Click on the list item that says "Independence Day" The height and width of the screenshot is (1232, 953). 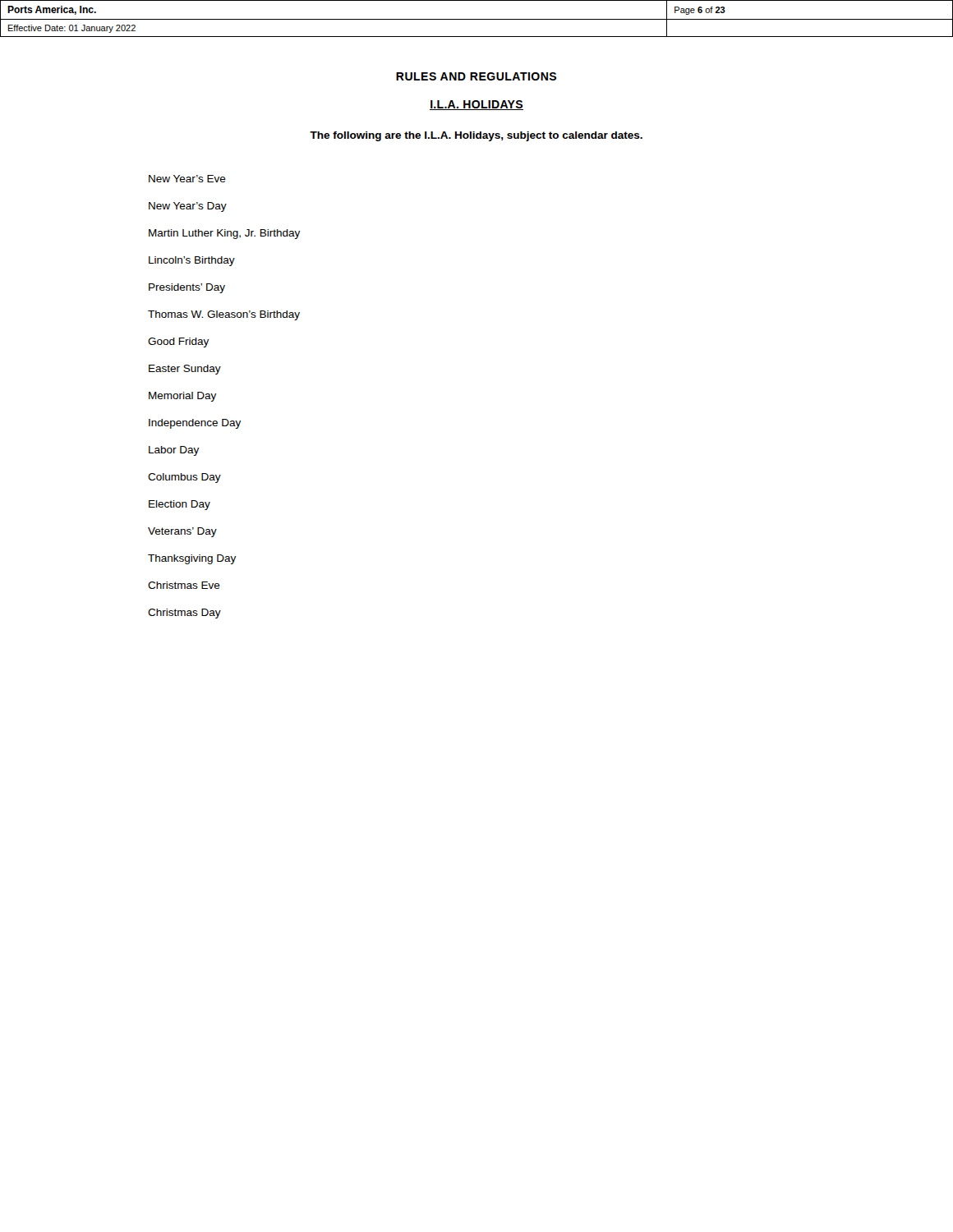pyautogui.click(x=194, y=423)
